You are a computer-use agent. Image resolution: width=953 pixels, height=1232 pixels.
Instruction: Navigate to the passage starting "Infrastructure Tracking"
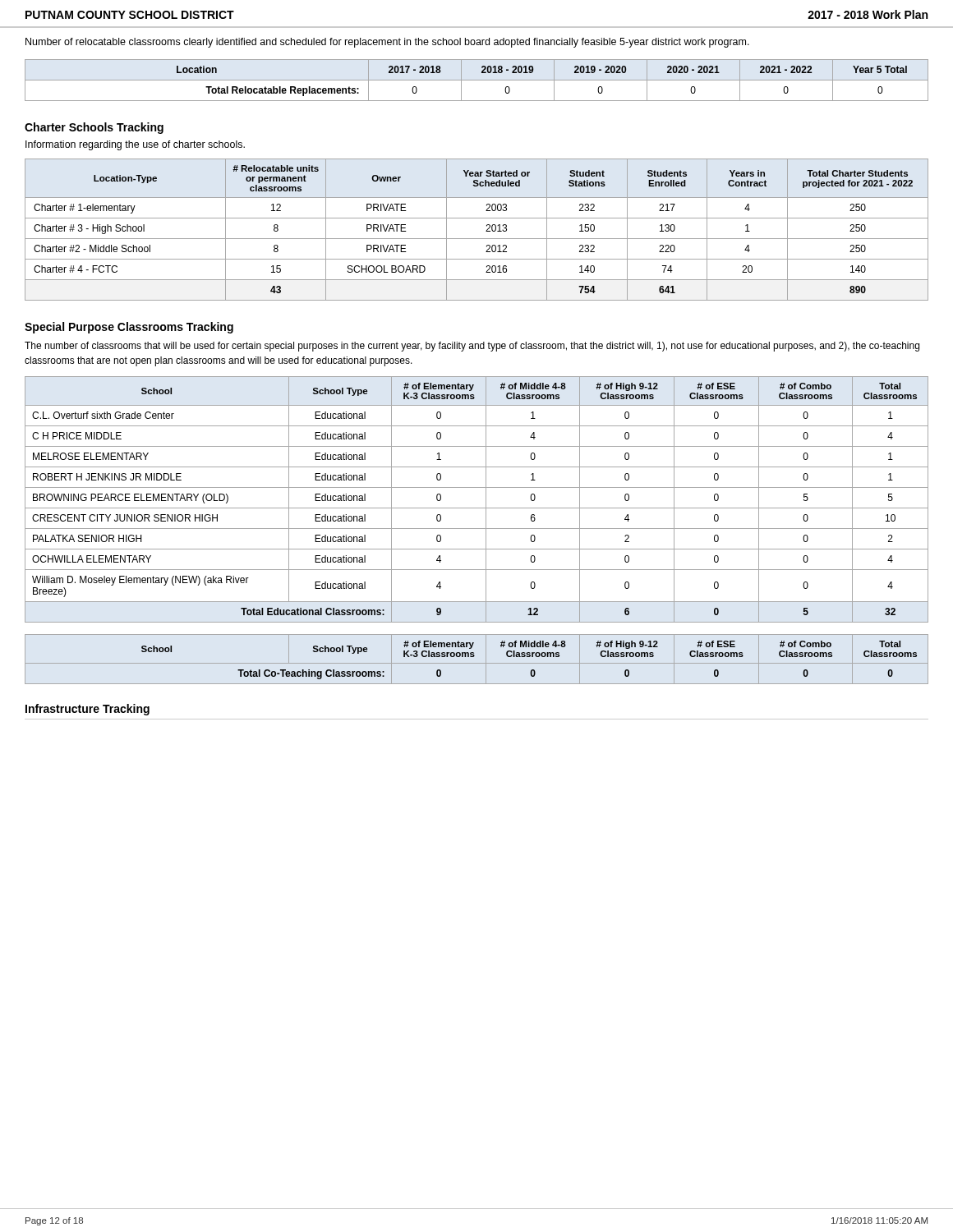coord(87,709)
